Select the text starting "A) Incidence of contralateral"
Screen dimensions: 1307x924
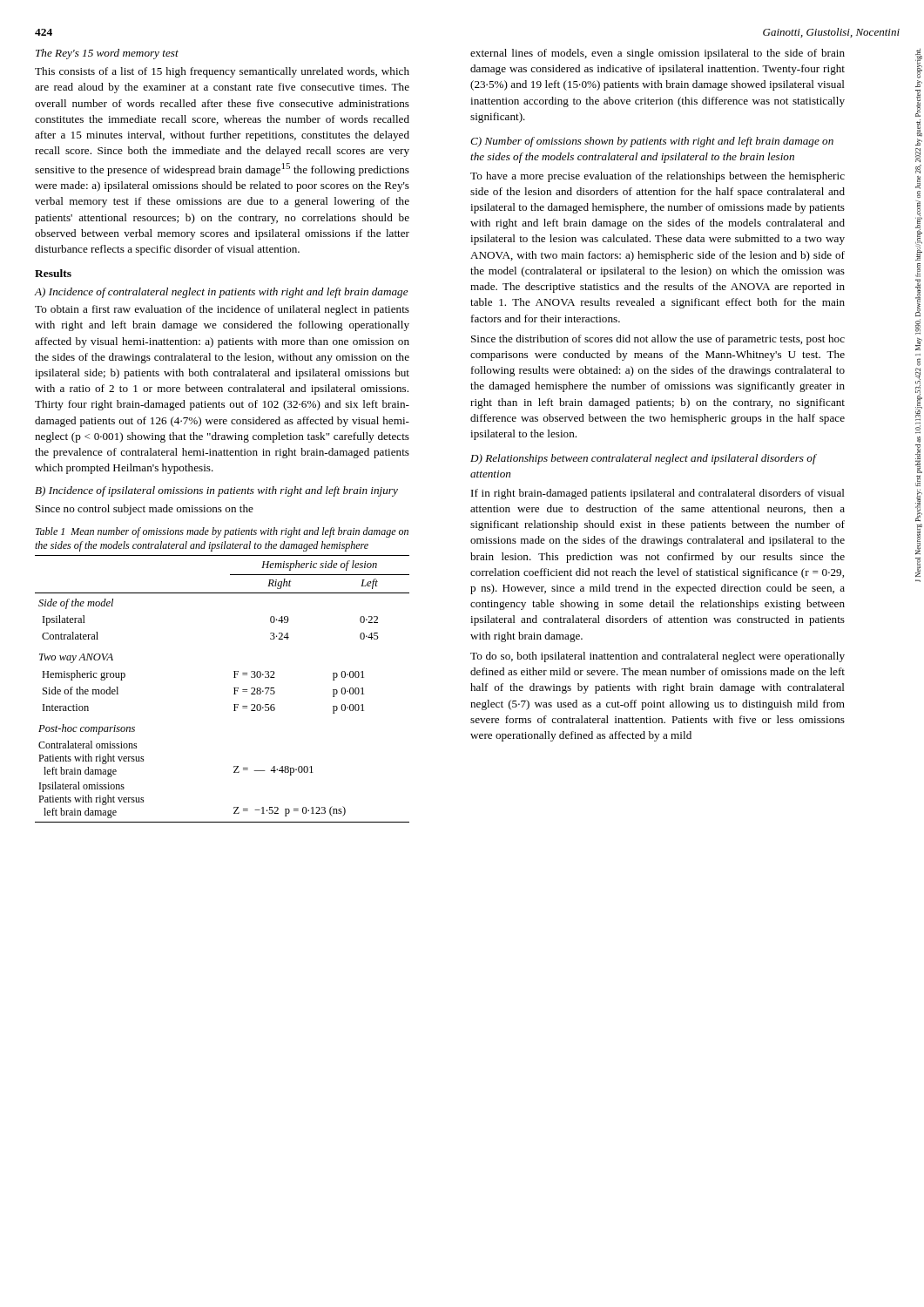221,291
